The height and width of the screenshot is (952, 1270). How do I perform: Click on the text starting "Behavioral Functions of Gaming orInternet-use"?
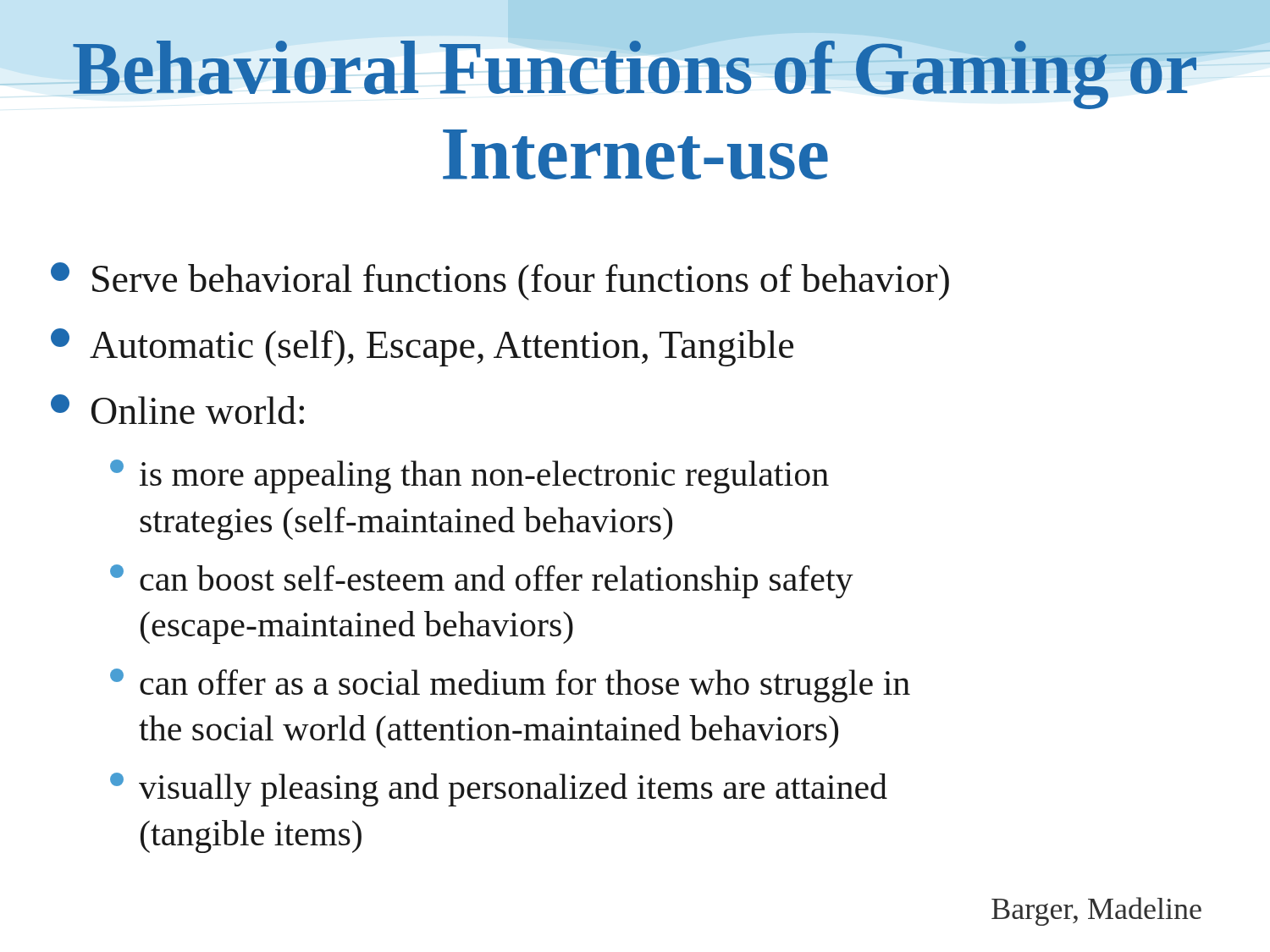635,111
